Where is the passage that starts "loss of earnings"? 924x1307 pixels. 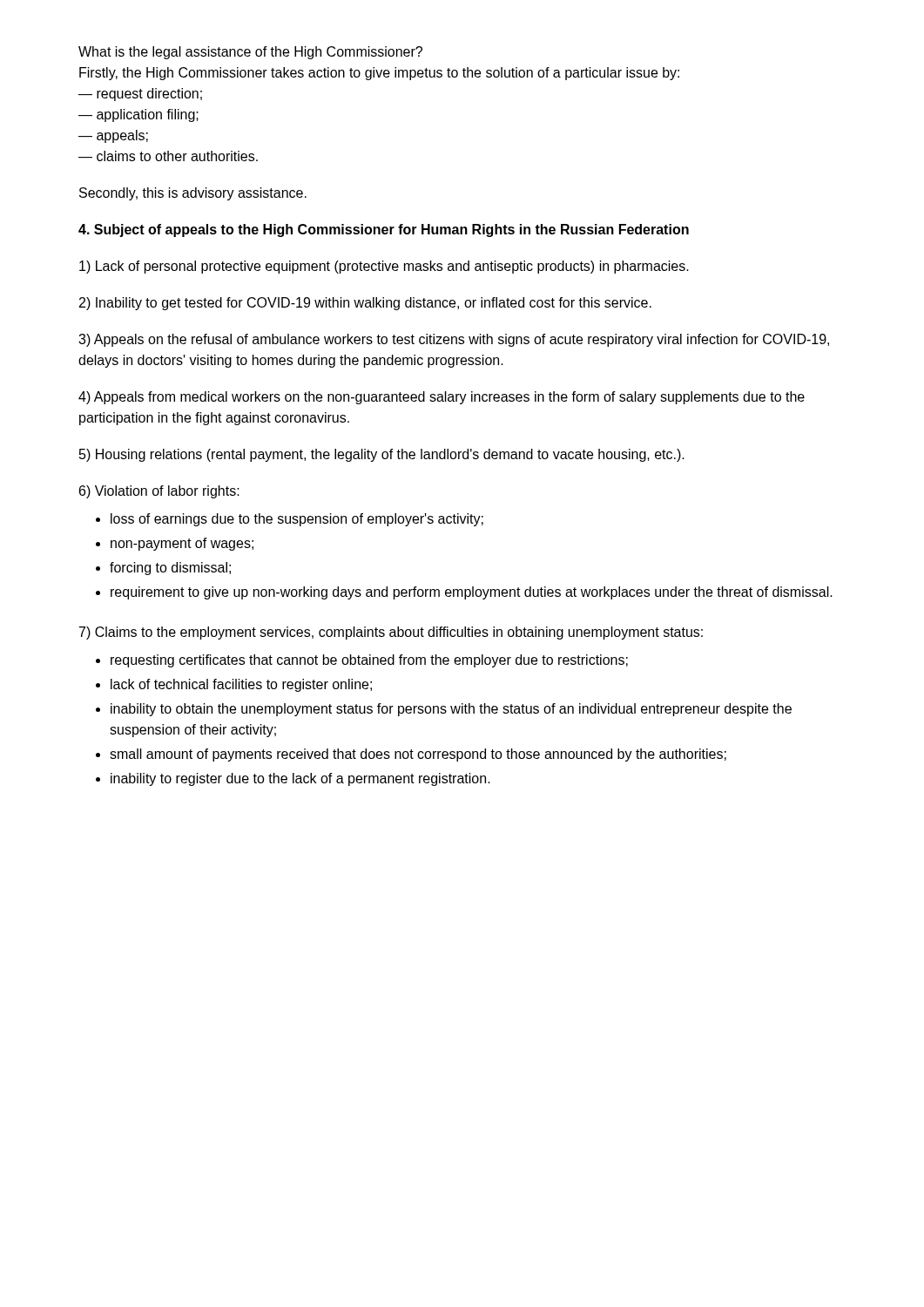point(297,519)
